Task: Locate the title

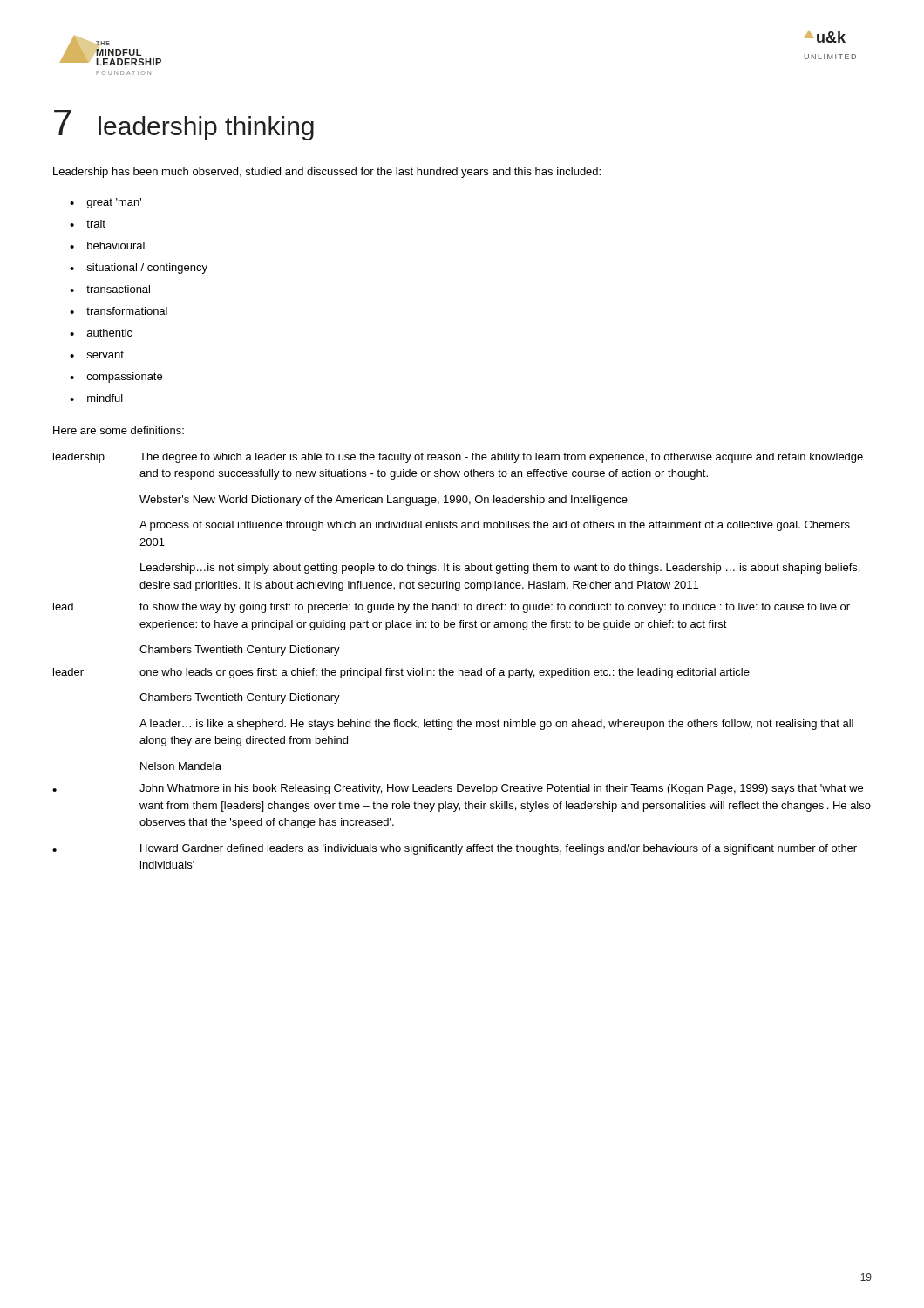Action: point(184,123)
